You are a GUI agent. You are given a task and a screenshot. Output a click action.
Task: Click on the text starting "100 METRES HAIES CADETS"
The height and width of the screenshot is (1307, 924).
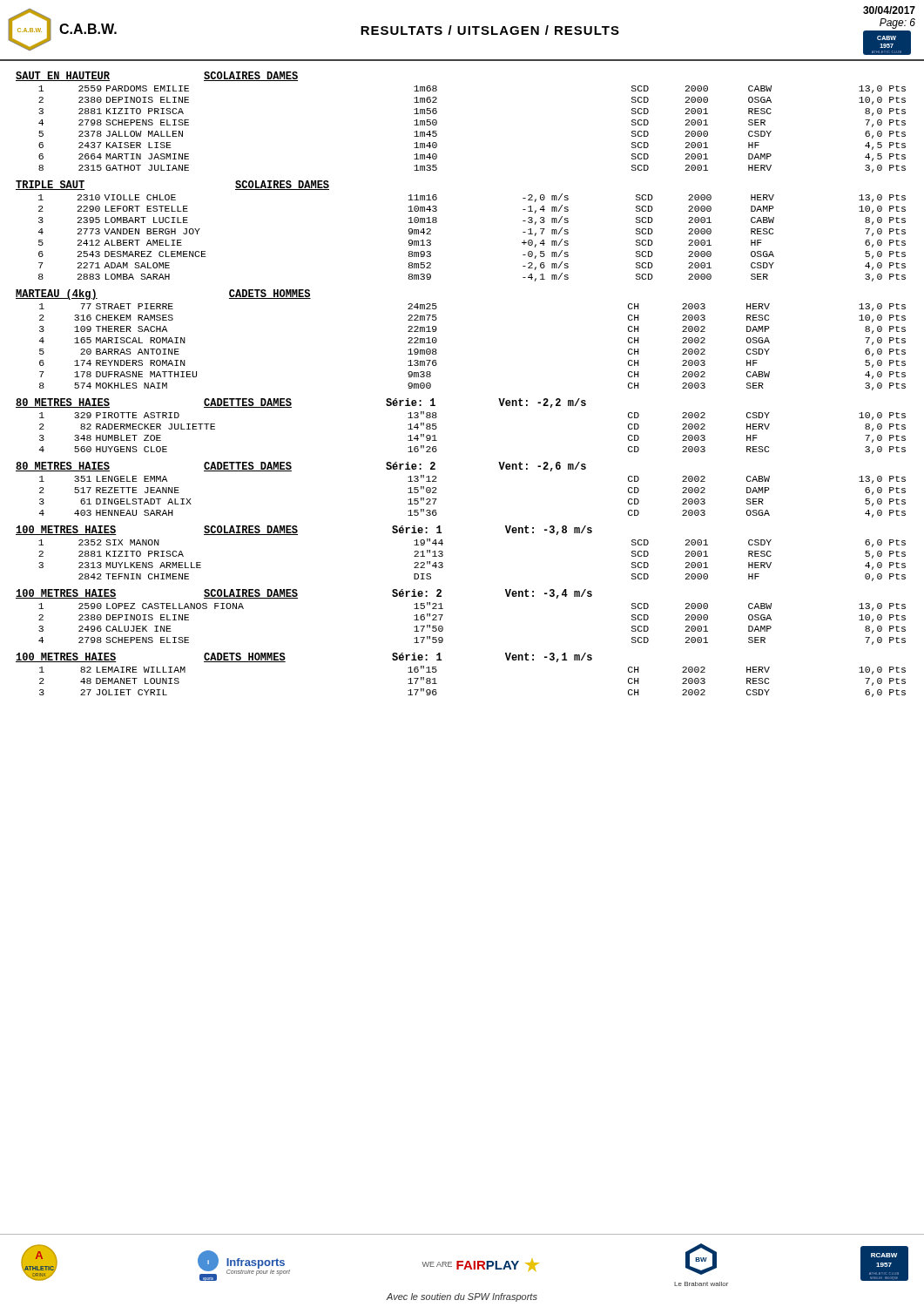[67, 657]
